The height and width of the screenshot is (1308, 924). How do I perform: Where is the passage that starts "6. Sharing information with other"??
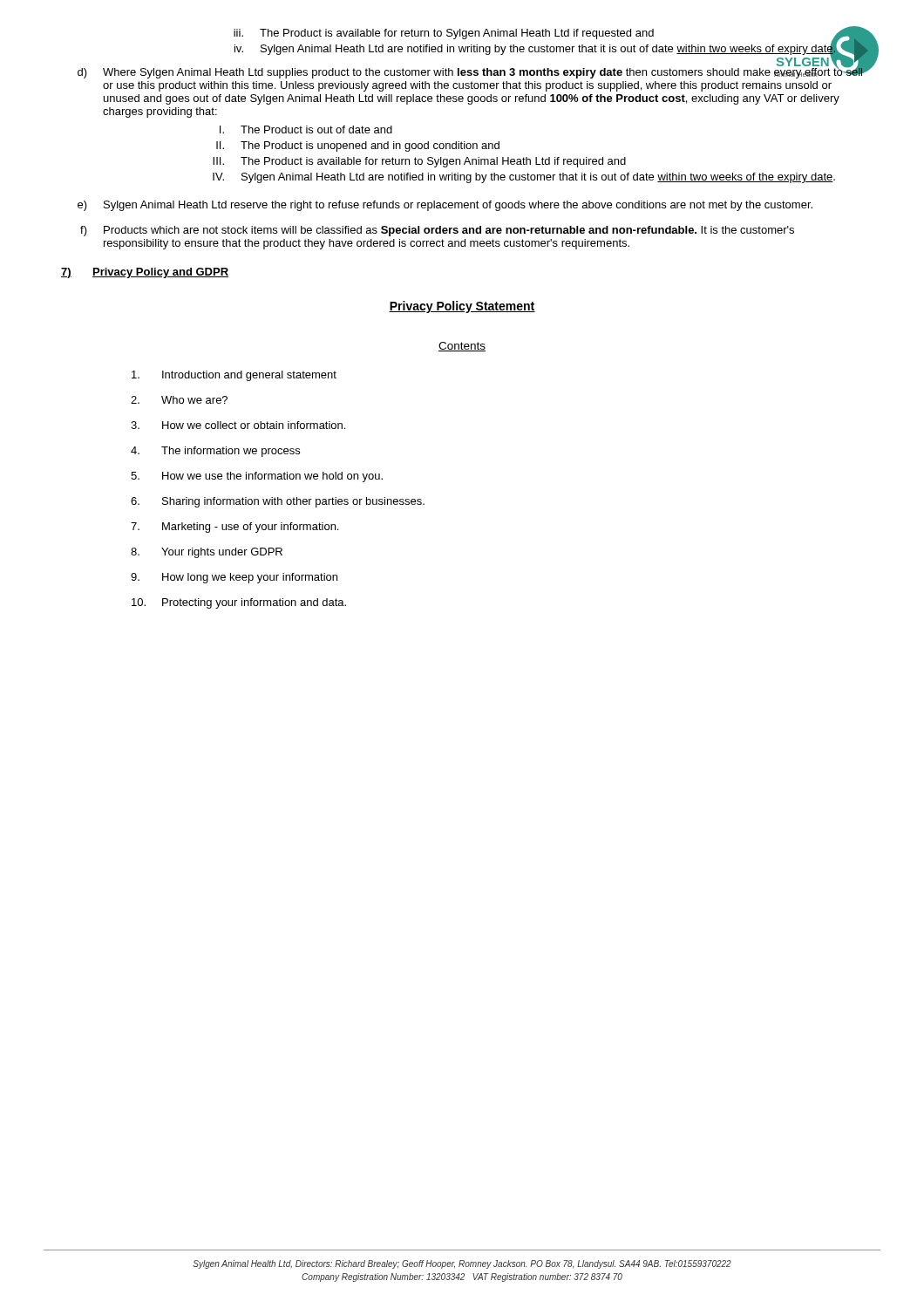click(278, 502)
